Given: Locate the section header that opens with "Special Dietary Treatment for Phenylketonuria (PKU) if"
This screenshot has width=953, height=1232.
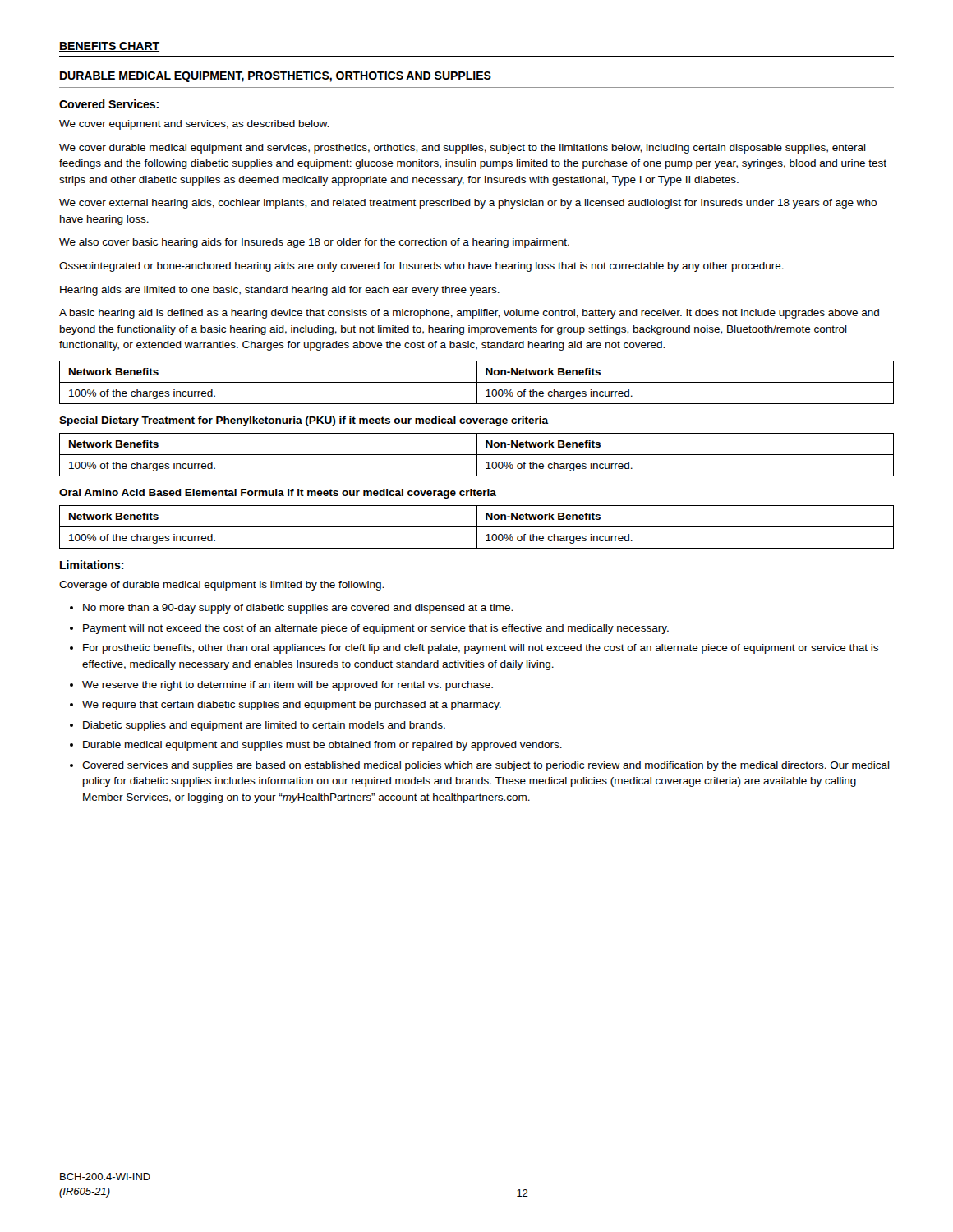Looking at the screenshot, I should (476, 420).
